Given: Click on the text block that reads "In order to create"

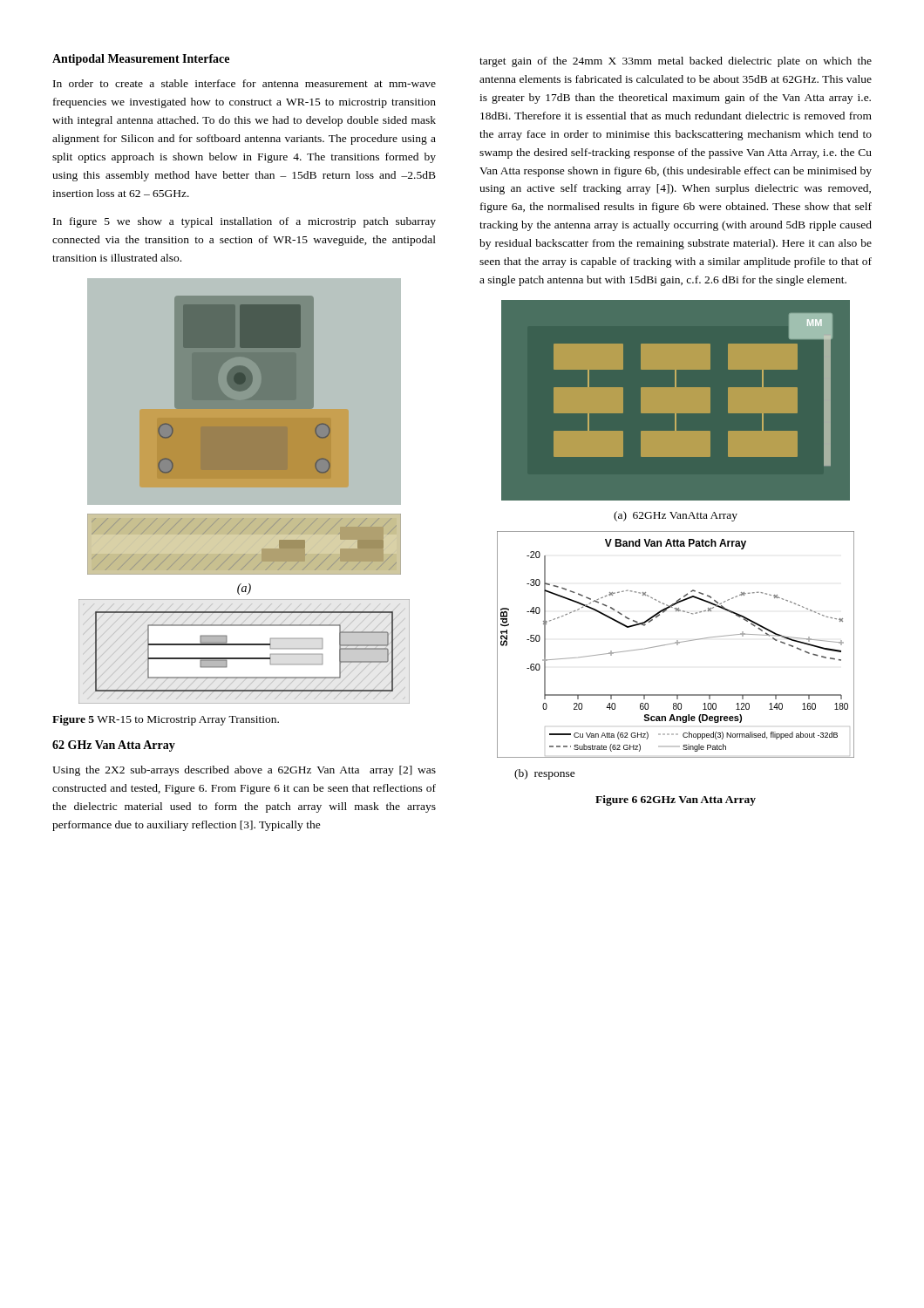Looking at the screenshot, I should click(244, 138).
